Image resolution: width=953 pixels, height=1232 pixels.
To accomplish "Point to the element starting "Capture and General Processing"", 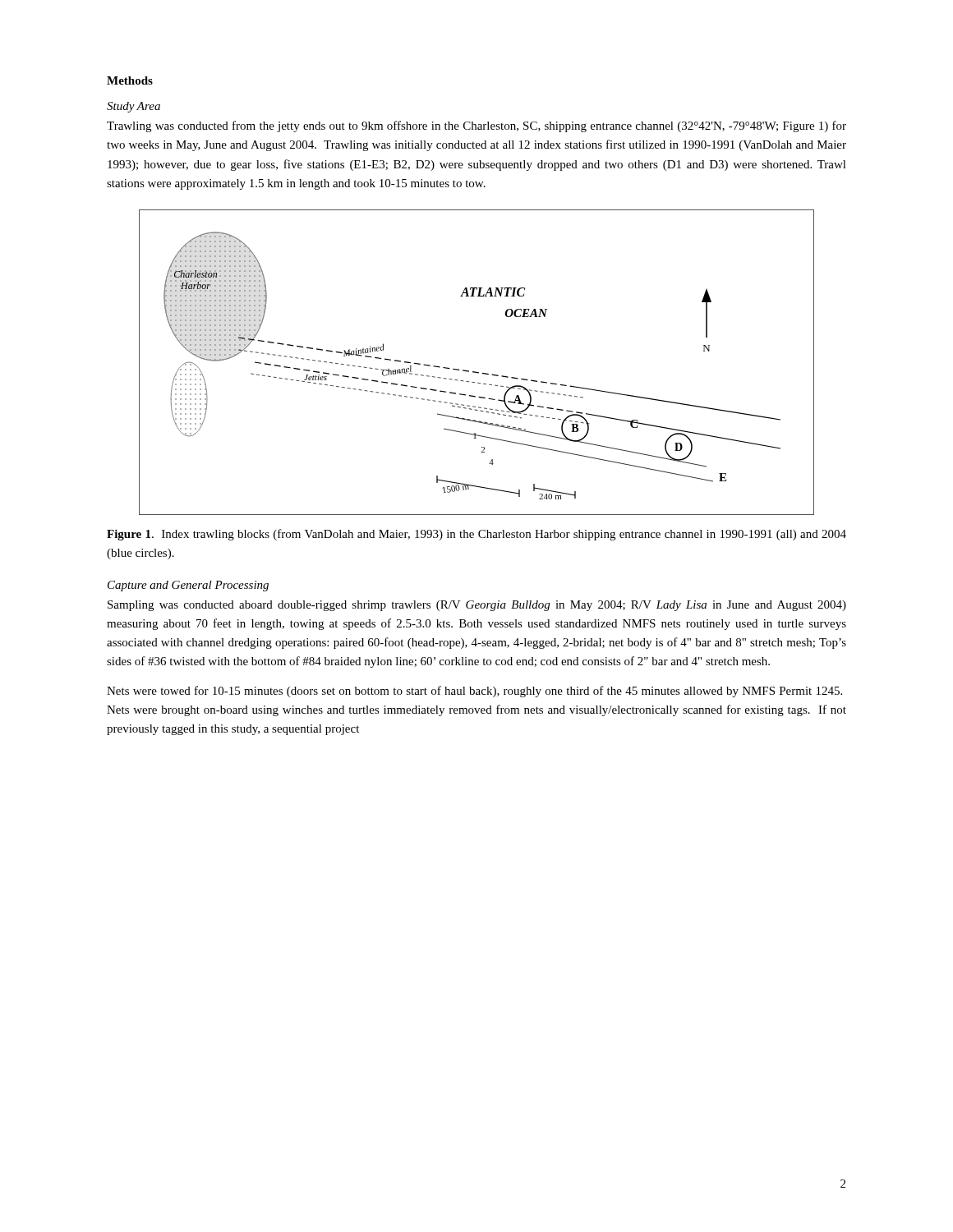I will pos(188,584).
